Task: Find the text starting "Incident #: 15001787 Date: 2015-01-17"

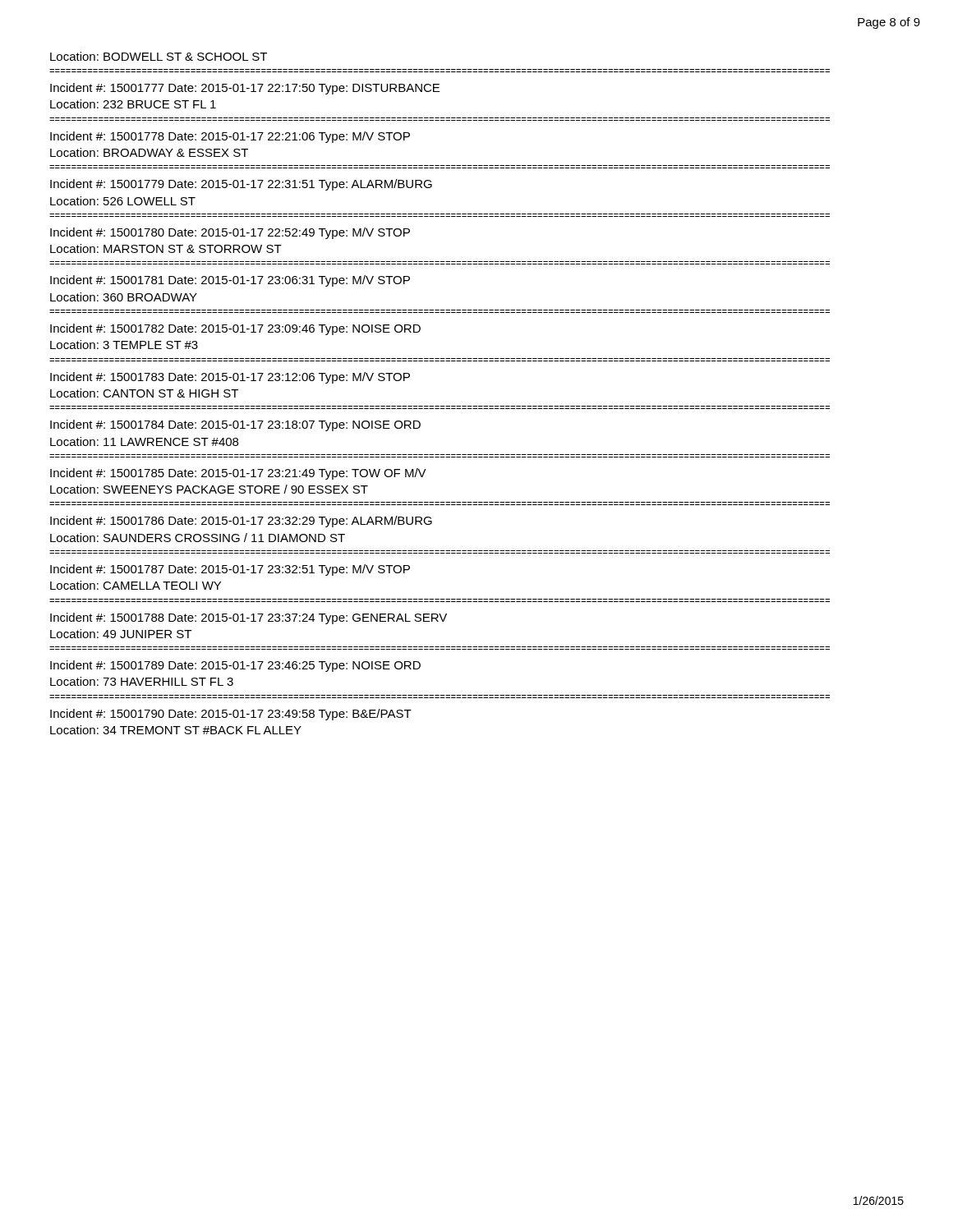Action: pyautogui.click(x=230, y=570)
